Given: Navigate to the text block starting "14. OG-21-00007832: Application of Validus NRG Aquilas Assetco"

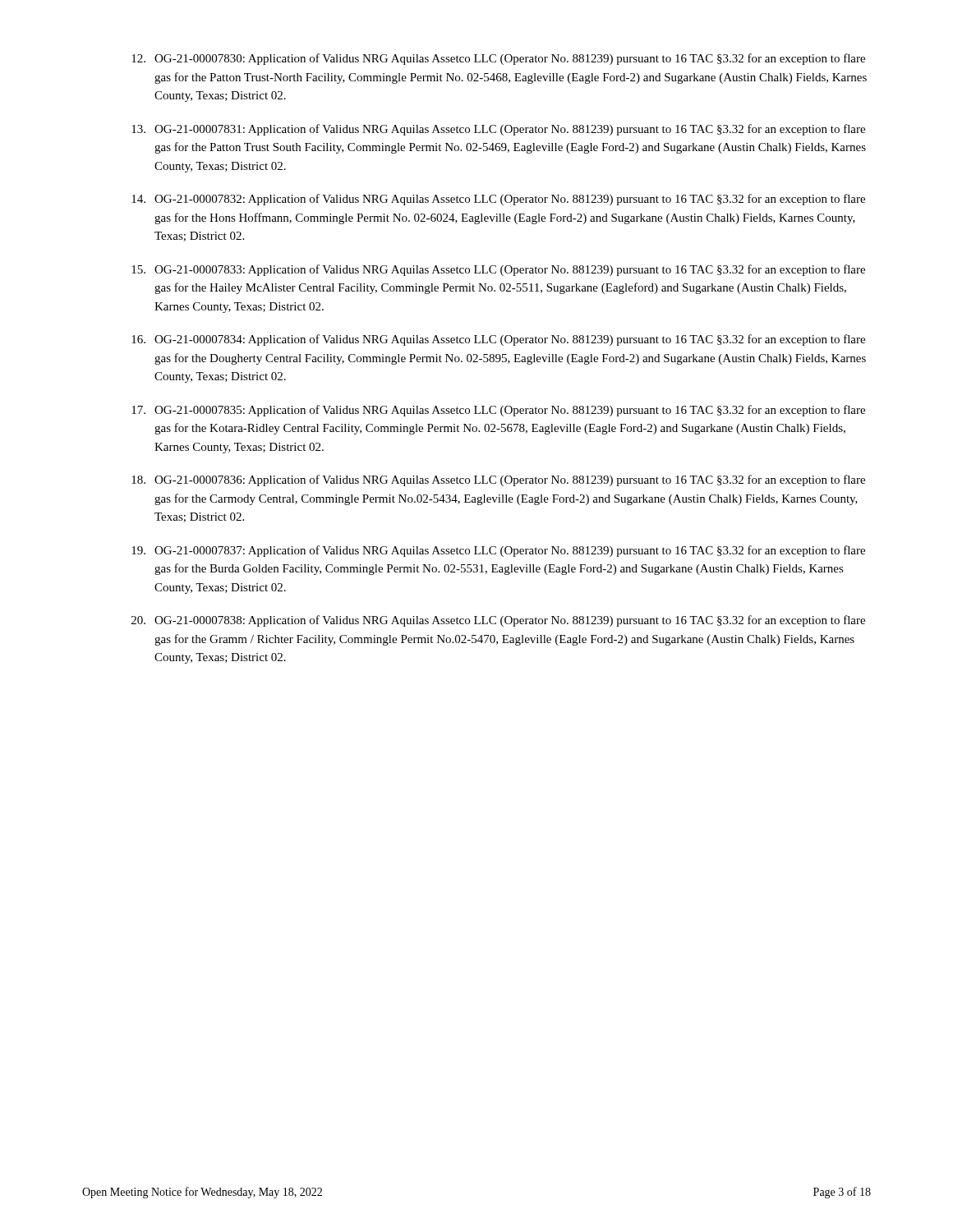Looking at the screenshot, I should tap(489, 217).
